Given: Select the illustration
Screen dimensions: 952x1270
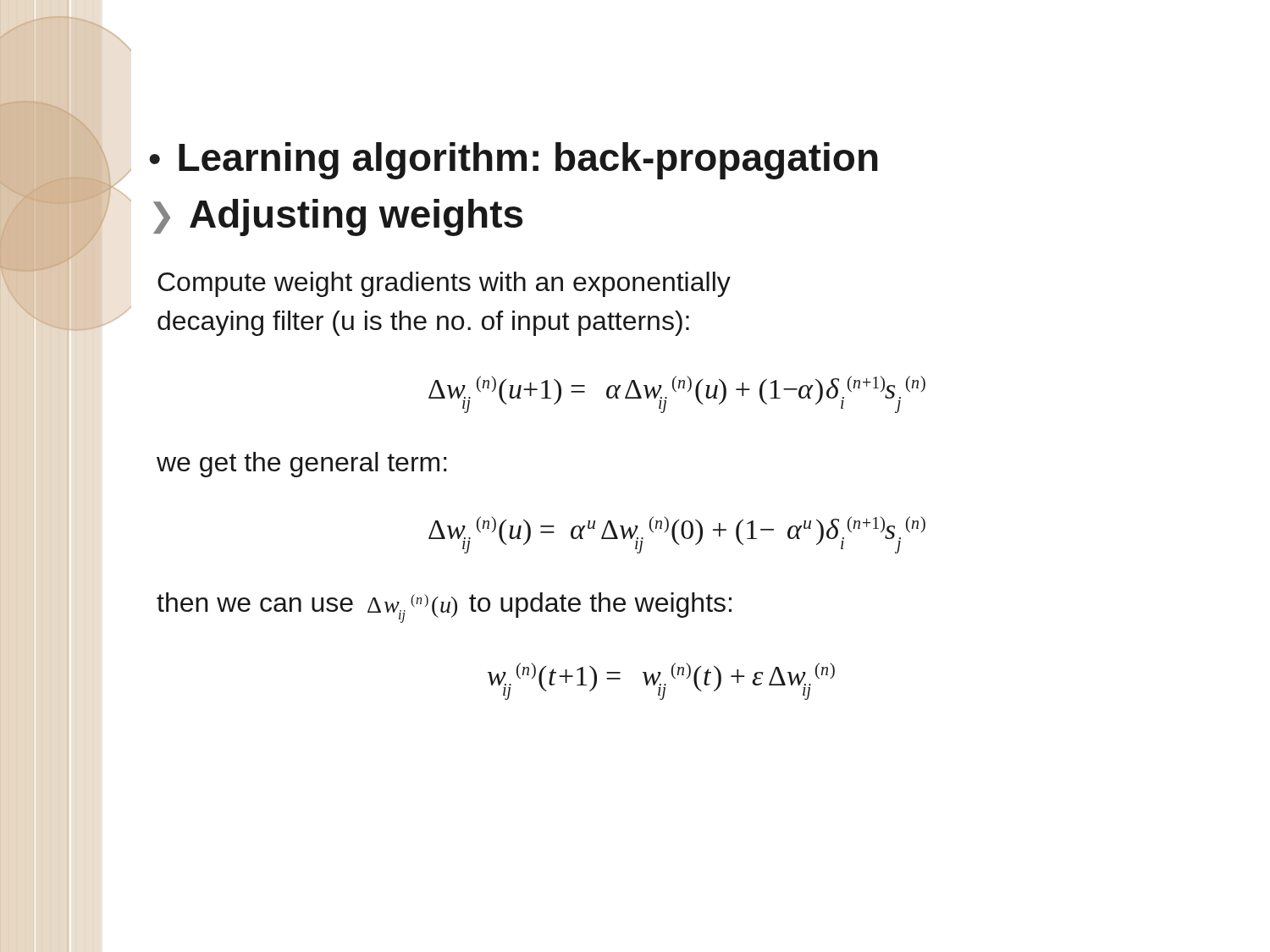Looking at the screenshot, I should point(66,476).
